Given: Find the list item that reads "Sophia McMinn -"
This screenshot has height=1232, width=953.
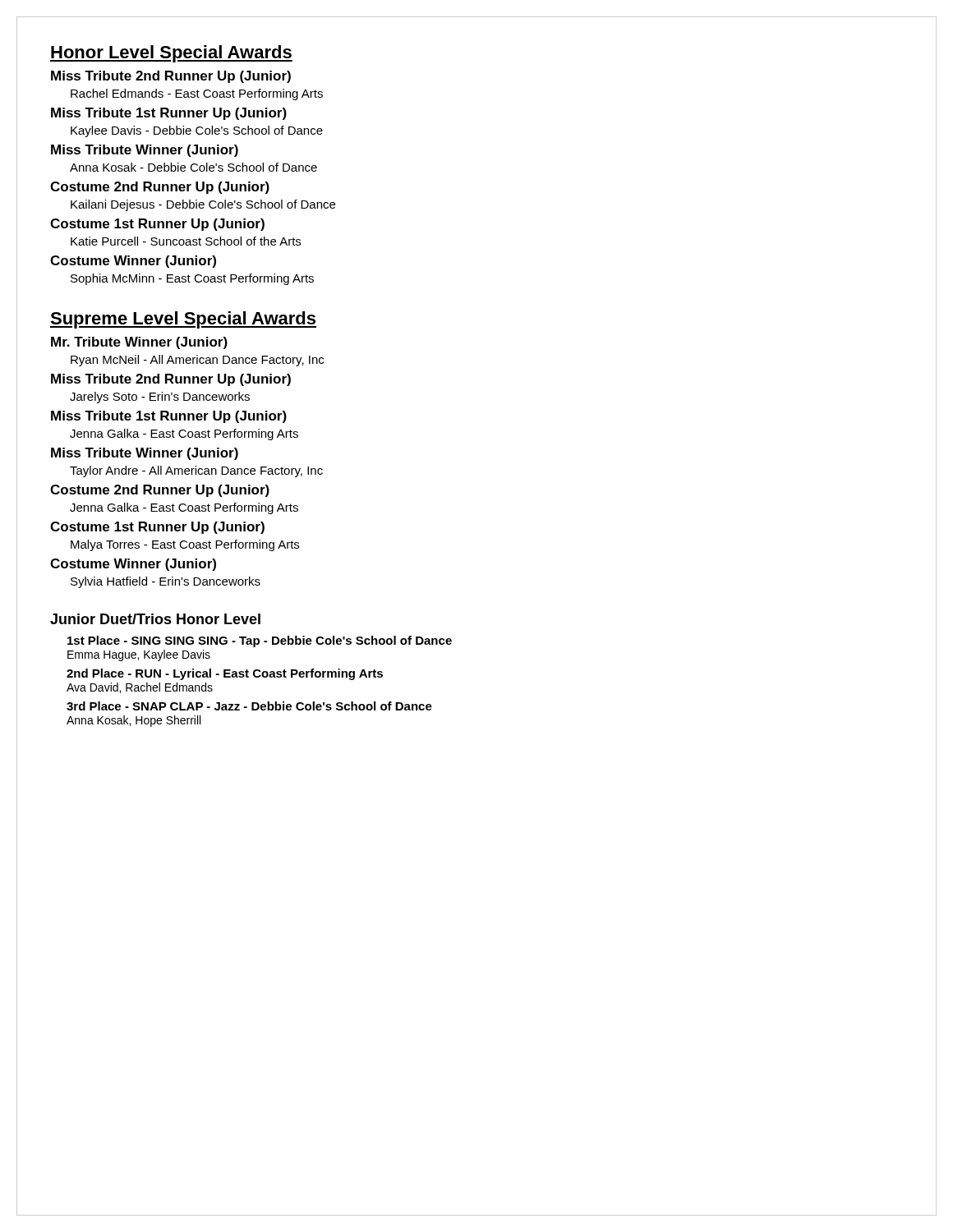Looking at the screenshot, I should tap(192, 279).
